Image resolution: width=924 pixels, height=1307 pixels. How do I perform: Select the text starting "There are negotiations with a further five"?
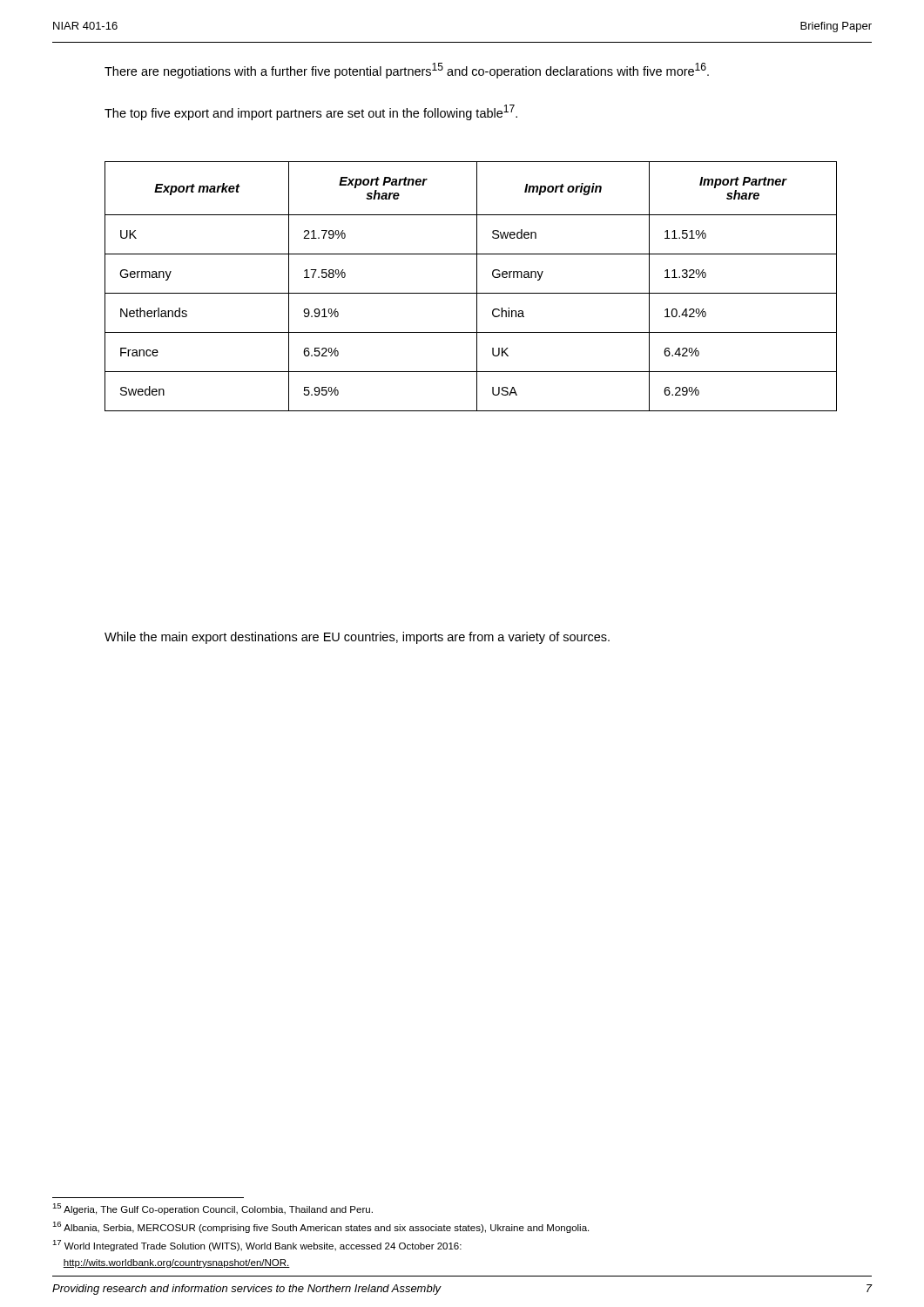(407, 71)
